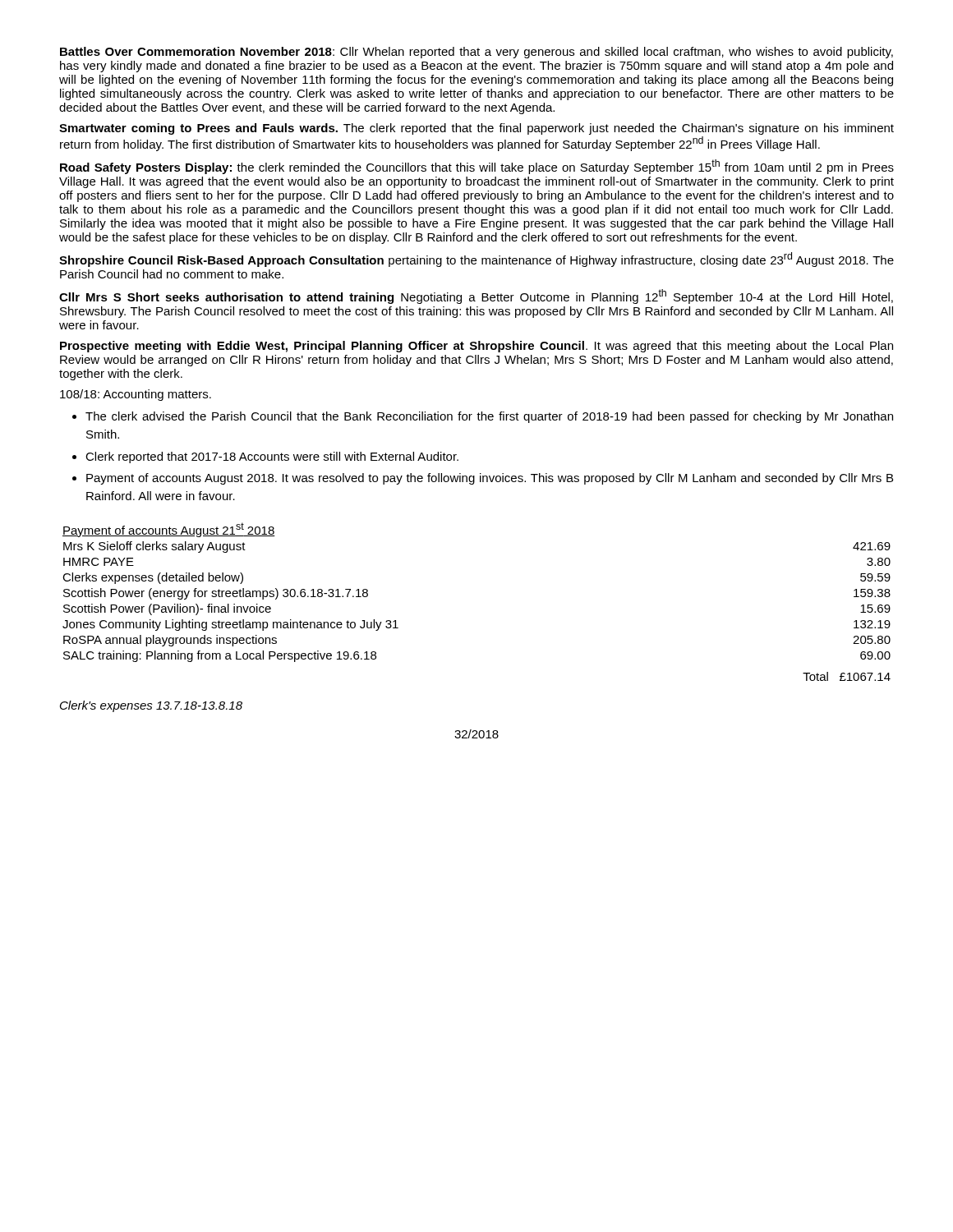Click on the text containing "108/18: Accounting matters."

136,394
